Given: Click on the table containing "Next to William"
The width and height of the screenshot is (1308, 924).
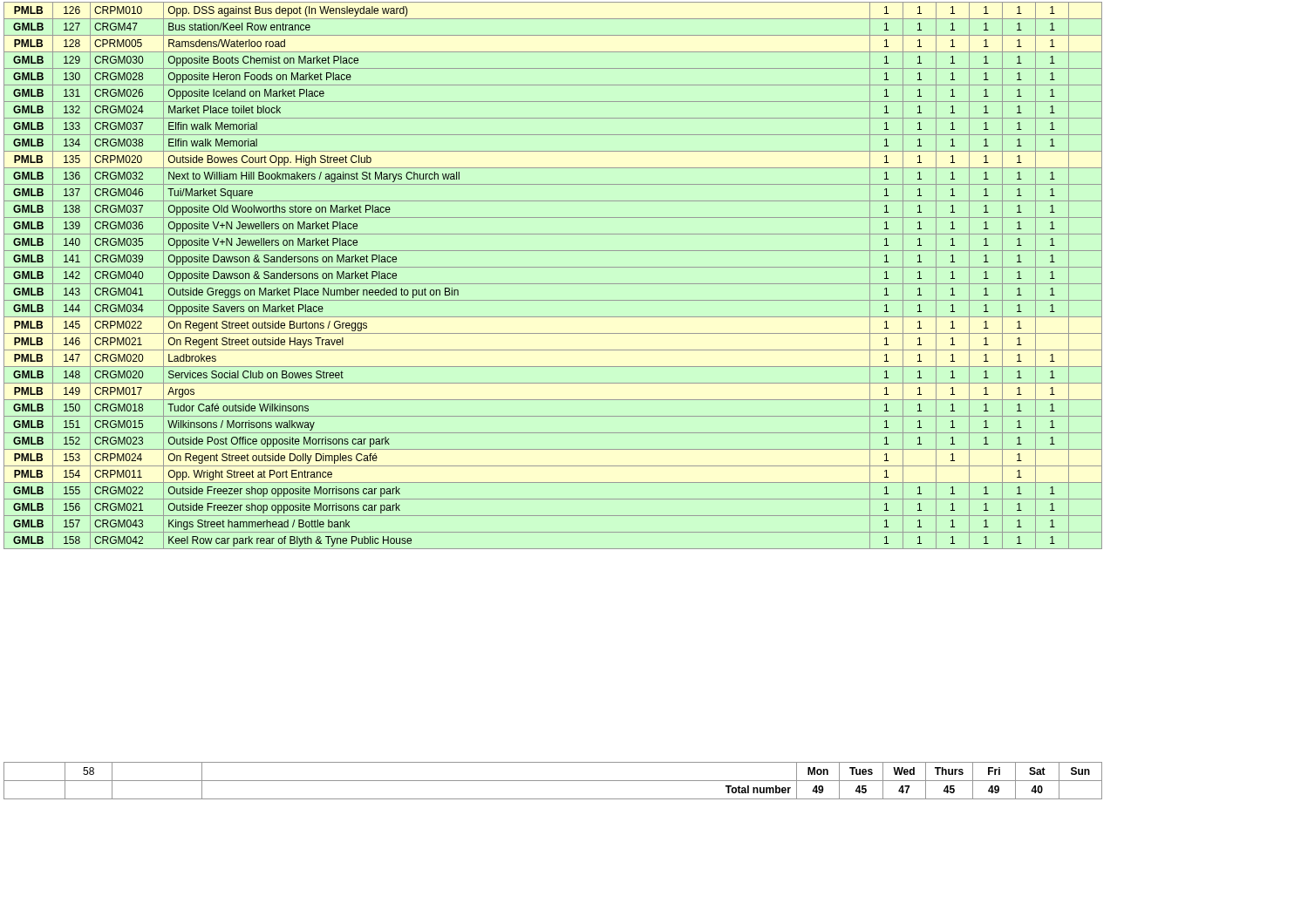Looking at the screenshot, I should coord(552,275).
